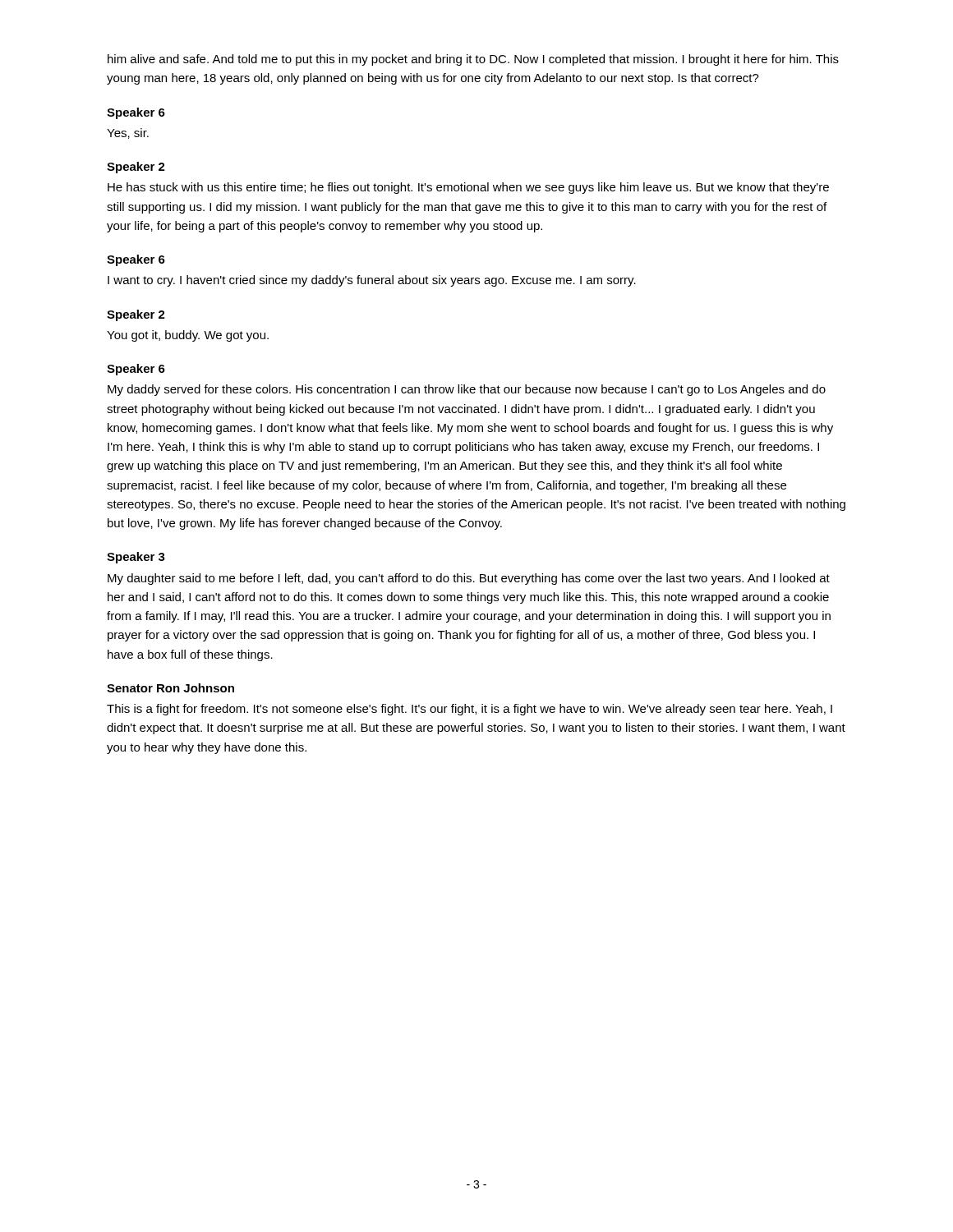Point to the passage starting "My daddy served for these"
Image resolution: width=953 pixels, height=1232 pixels.
click(x=476, y=456)
